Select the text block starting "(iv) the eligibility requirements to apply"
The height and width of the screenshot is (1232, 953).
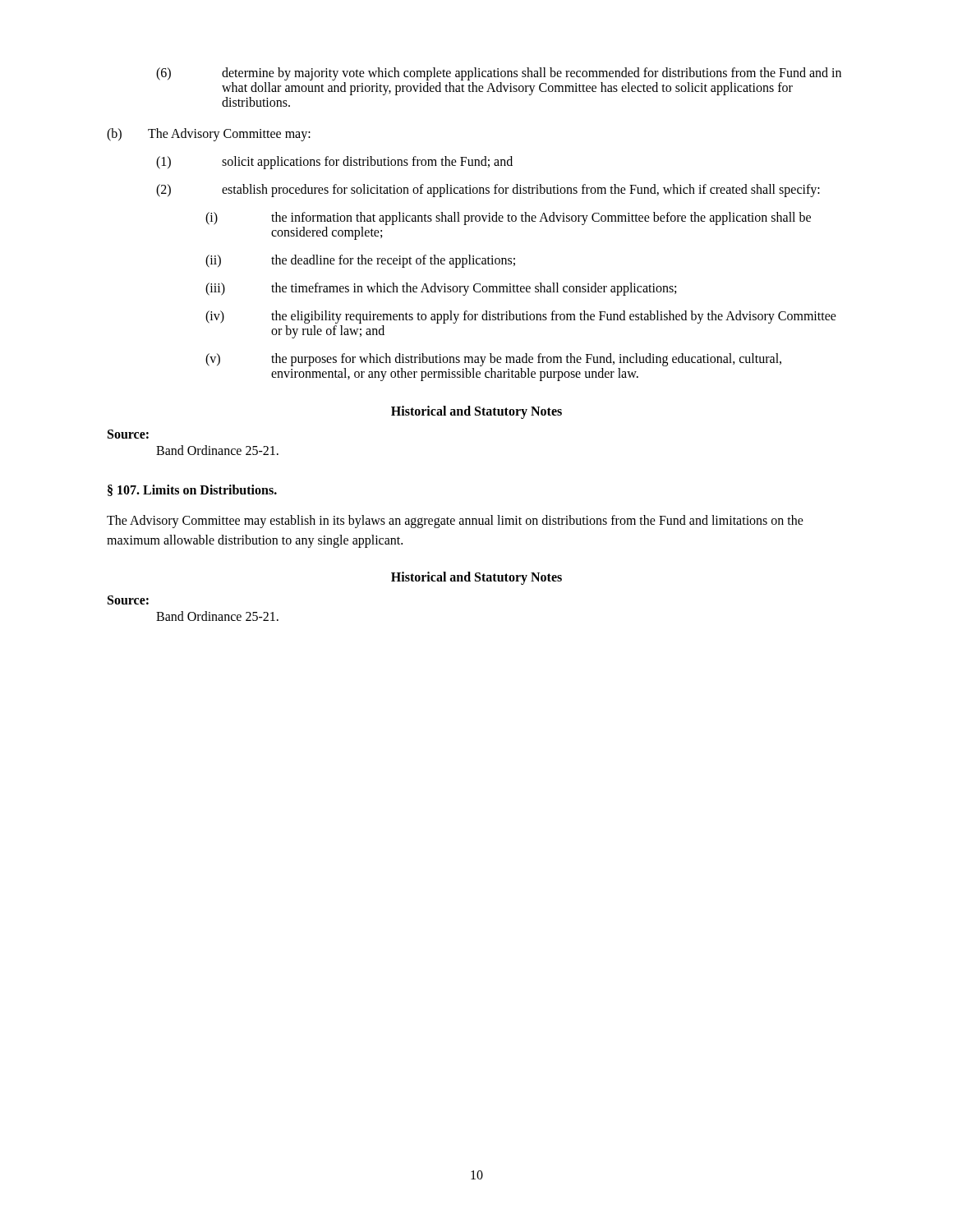[x=526, y=324]
